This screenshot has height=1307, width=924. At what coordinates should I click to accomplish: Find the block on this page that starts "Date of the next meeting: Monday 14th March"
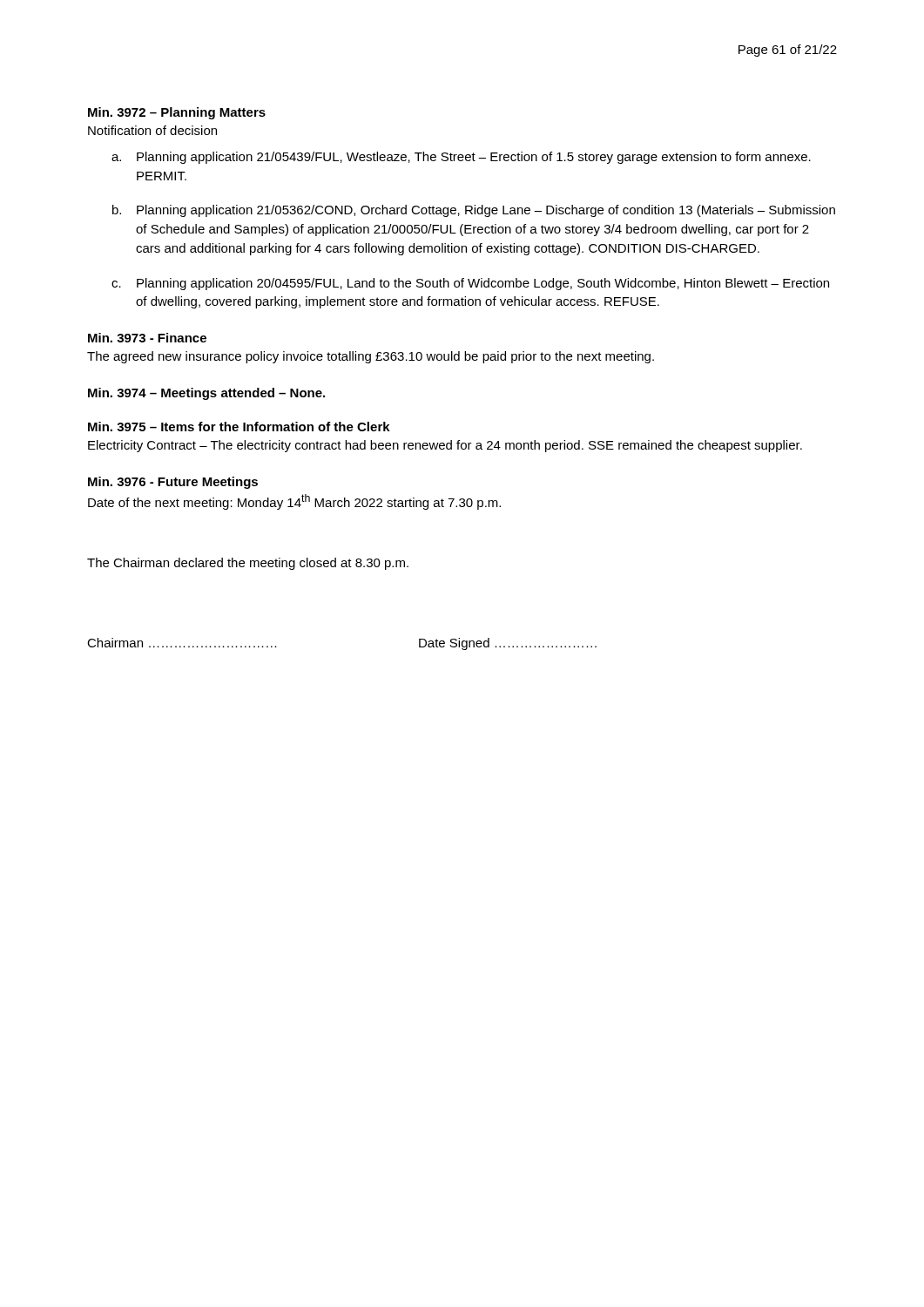pos(295,501)
